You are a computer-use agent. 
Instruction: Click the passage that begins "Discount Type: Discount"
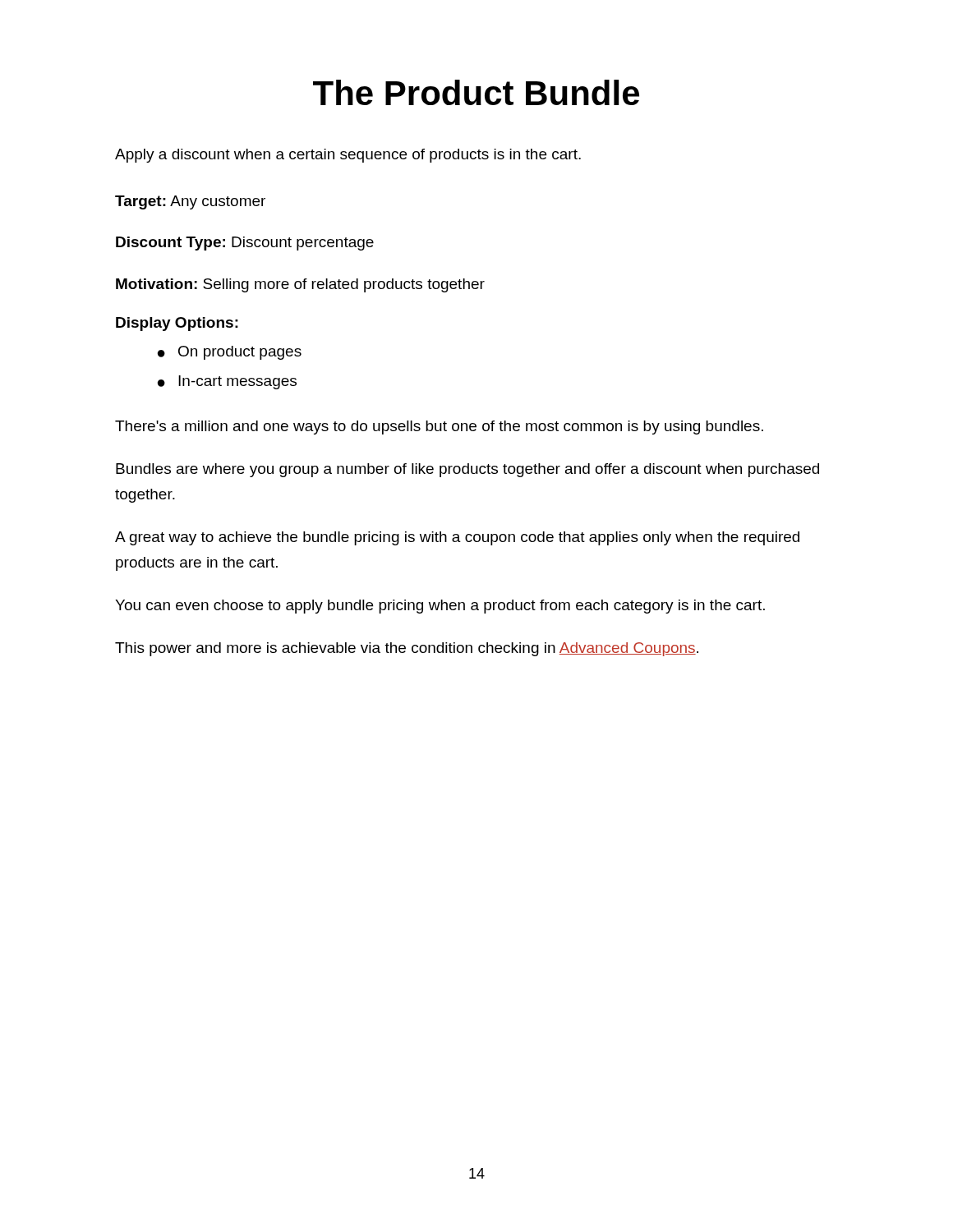click(245, 242)
